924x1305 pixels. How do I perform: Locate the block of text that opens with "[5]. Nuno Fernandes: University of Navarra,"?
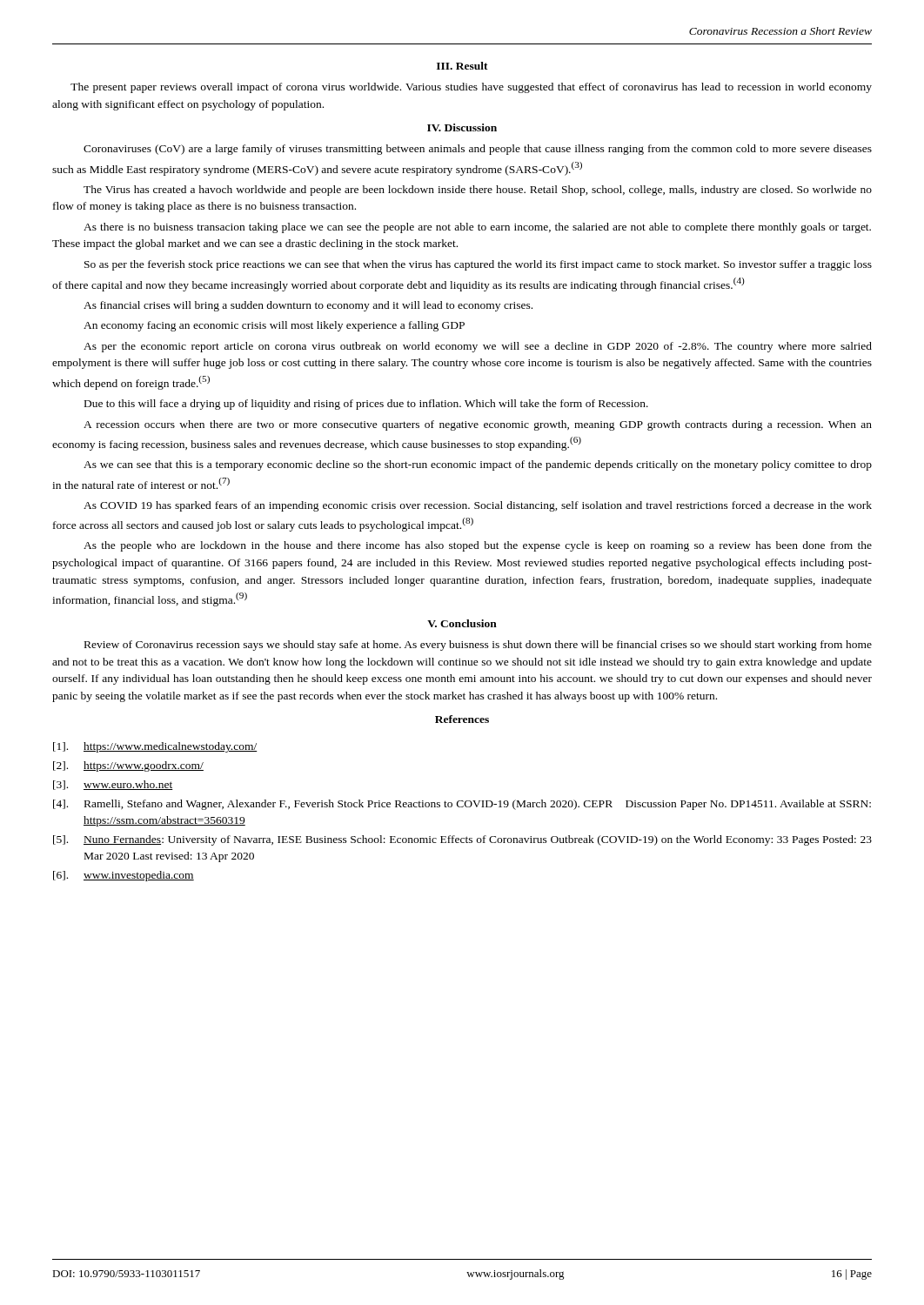[x=462, y=848]
